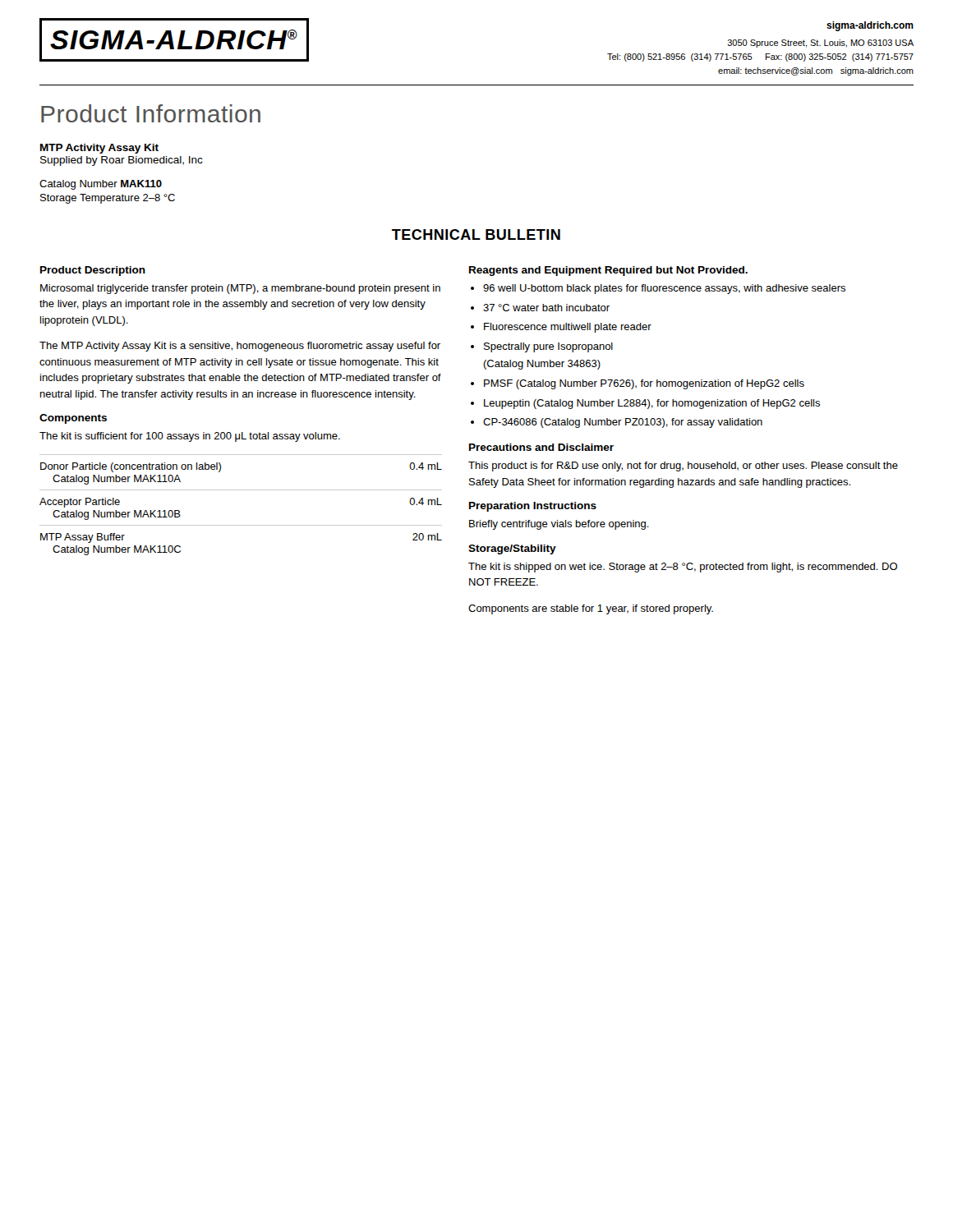Click on the region starting "This product is for R&D use only, not"
The width and height of the screenshot is (953, 1232).
683,473
